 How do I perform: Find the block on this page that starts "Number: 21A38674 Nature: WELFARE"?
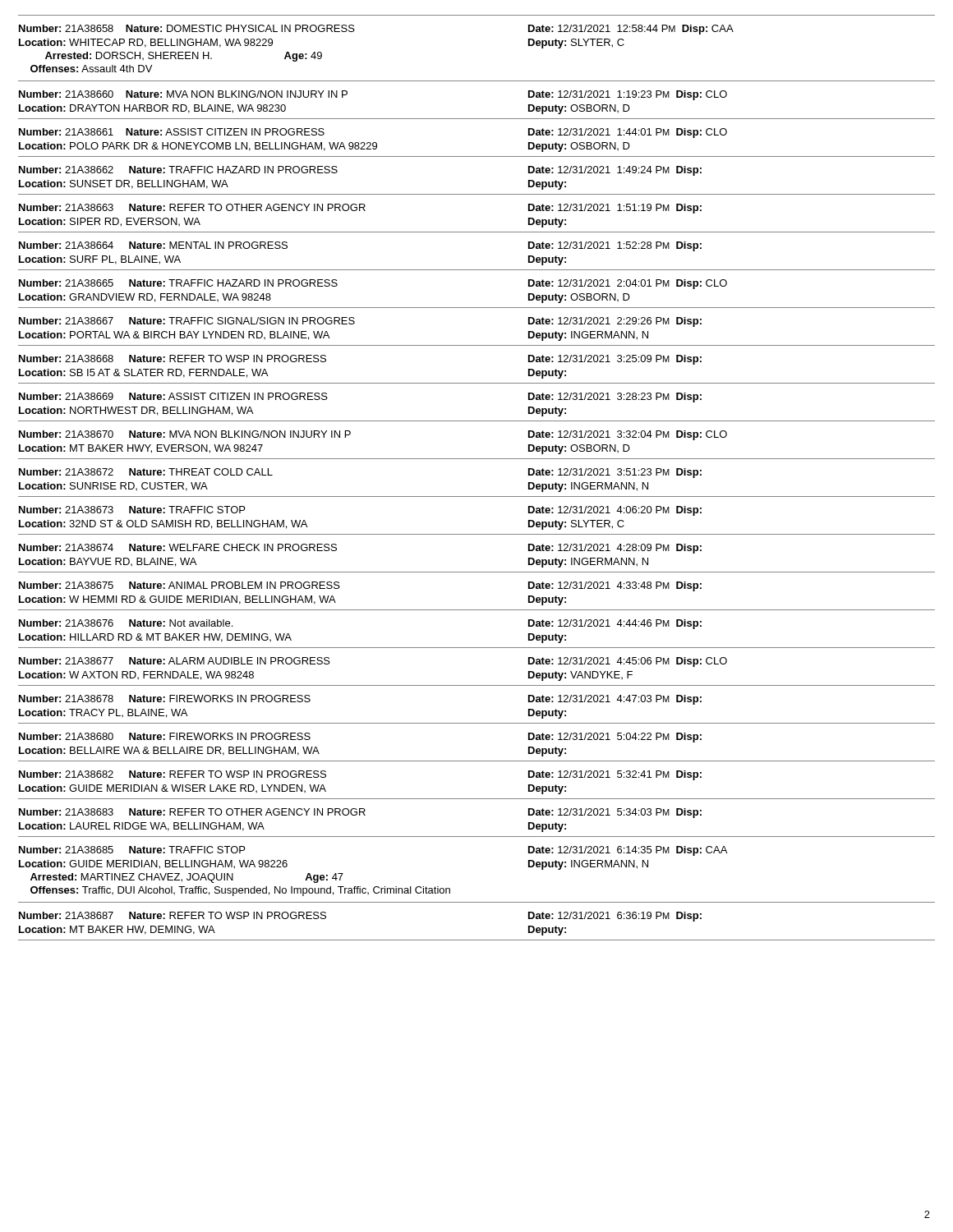tap(68, 548)
